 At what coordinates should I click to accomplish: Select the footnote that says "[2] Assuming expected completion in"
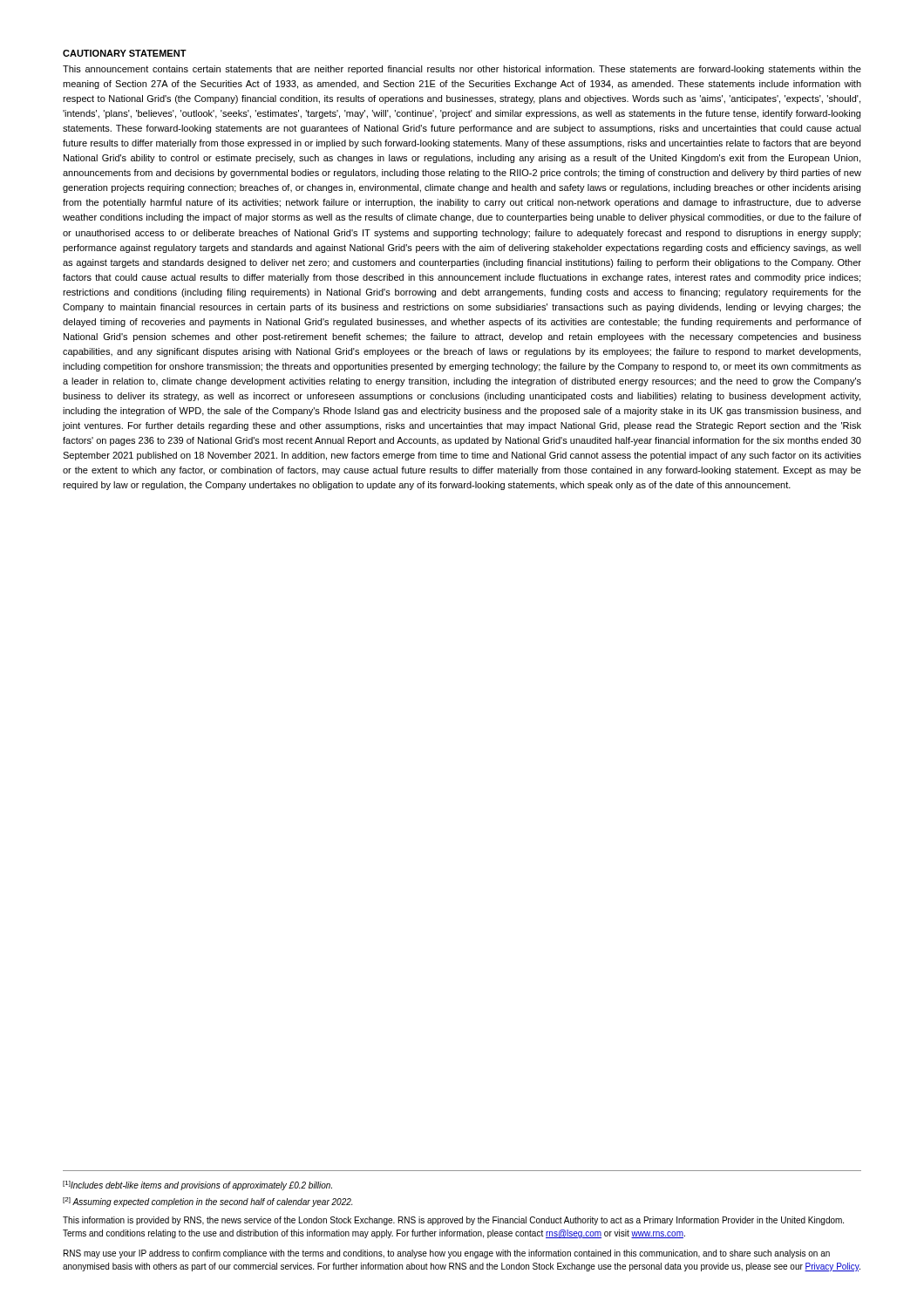208,1201
